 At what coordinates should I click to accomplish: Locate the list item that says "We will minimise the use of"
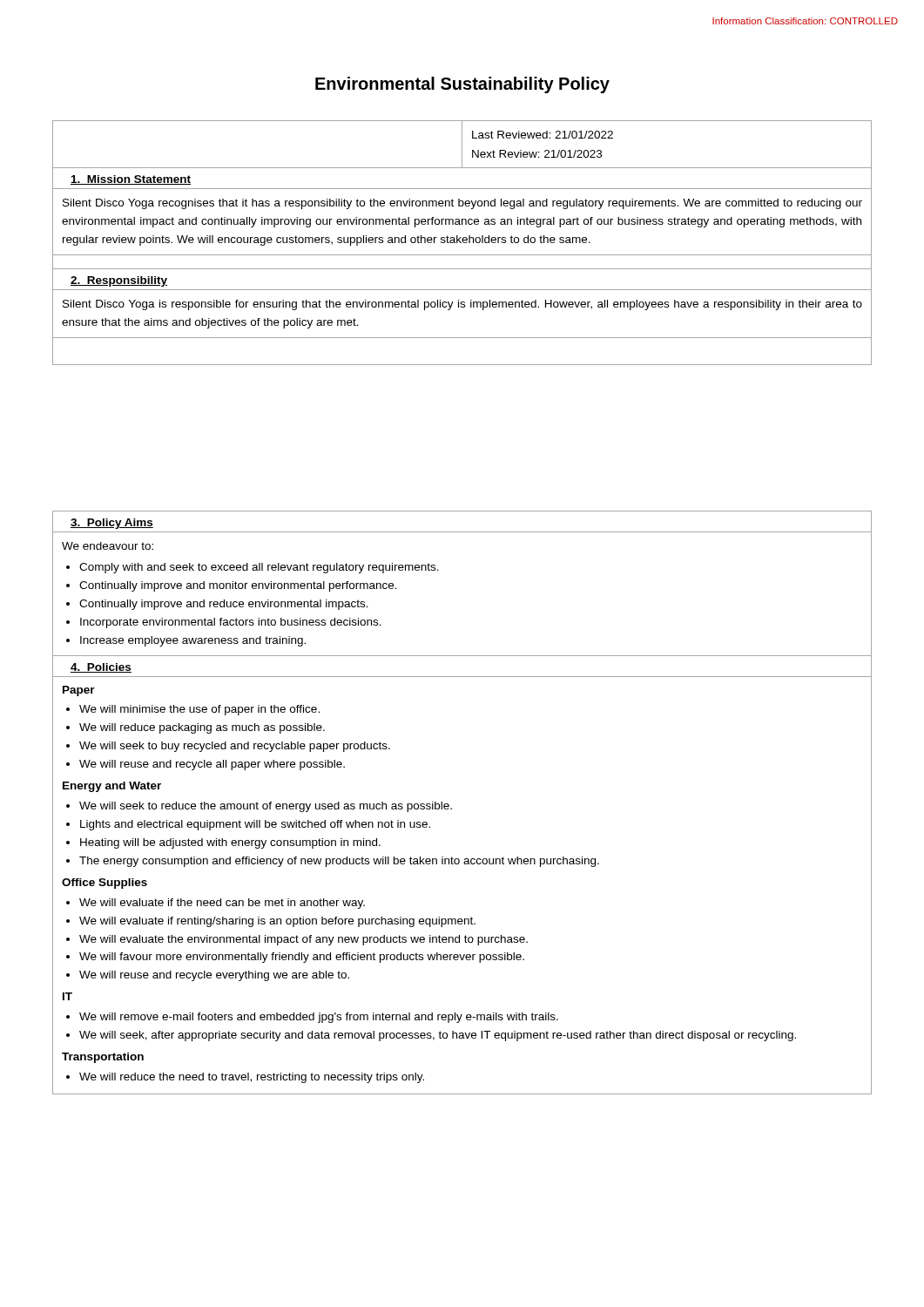200,709
